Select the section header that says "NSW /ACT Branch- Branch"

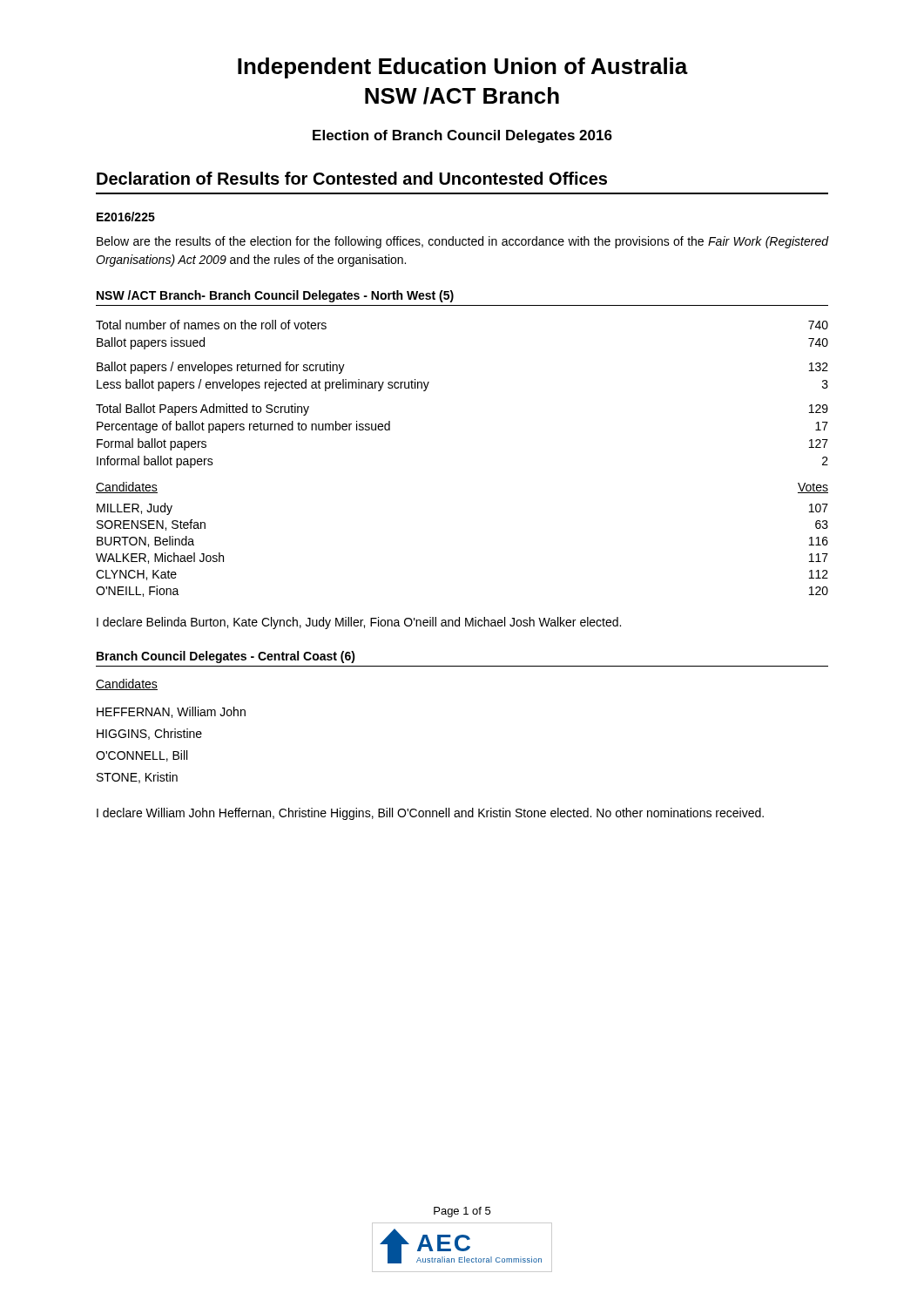tap(462, 297)
